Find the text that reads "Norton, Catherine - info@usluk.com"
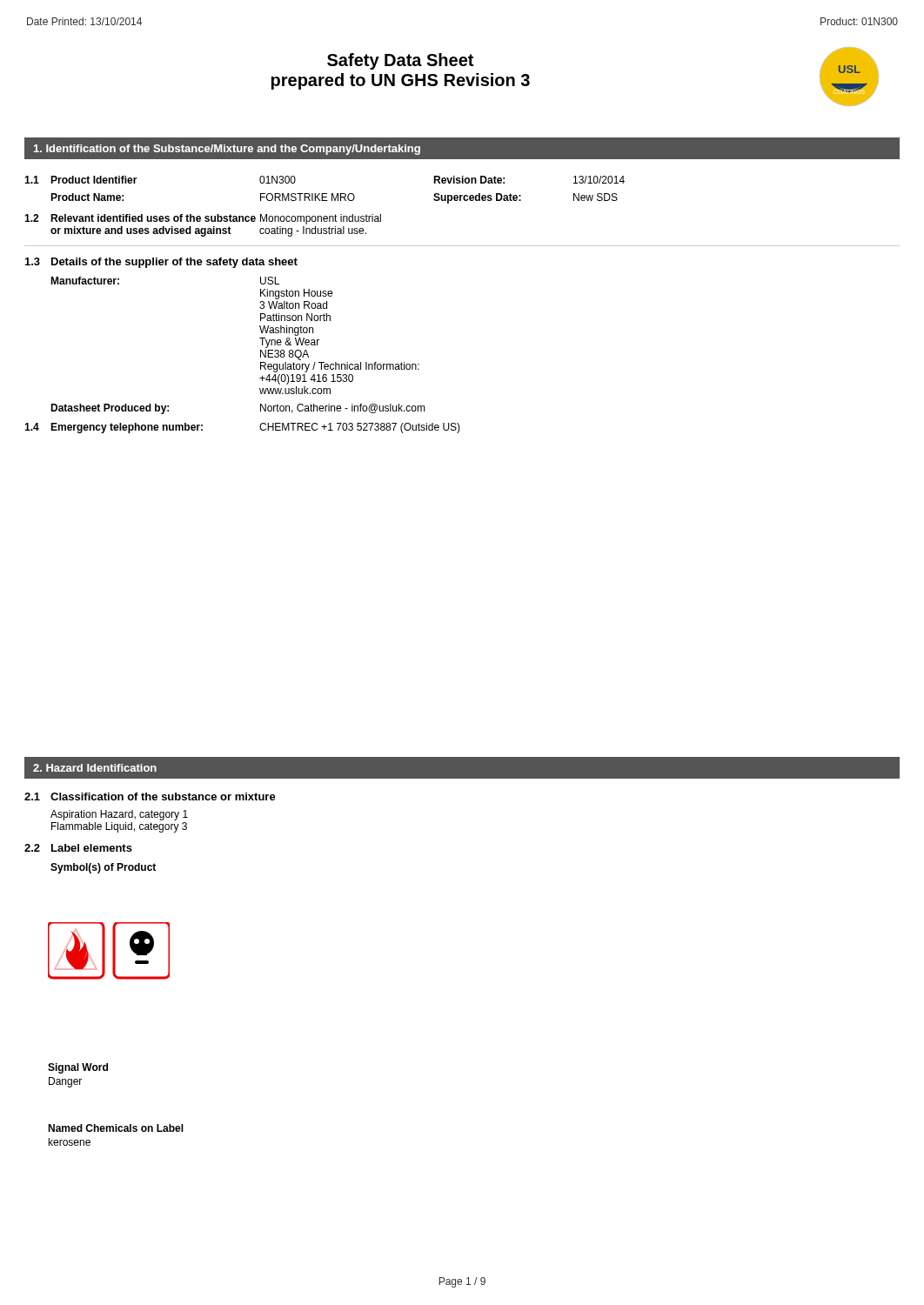Image resolution: width=924 pixels, height=1305 pixels. [x=342, y=408]
